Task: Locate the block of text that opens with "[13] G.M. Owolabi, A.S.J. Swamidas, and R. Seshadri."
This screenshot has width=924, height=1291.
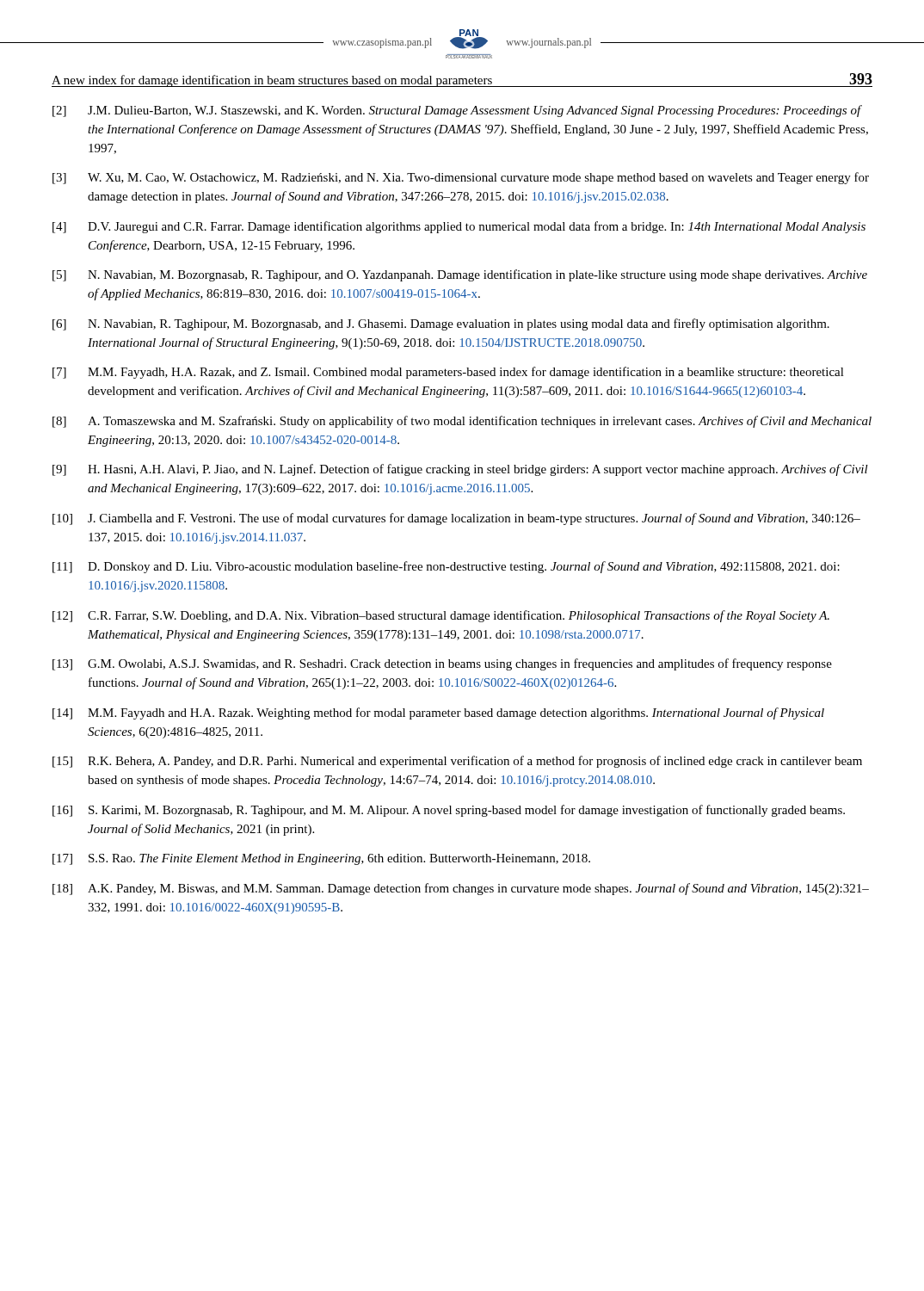Action: (x=462, y=674)
